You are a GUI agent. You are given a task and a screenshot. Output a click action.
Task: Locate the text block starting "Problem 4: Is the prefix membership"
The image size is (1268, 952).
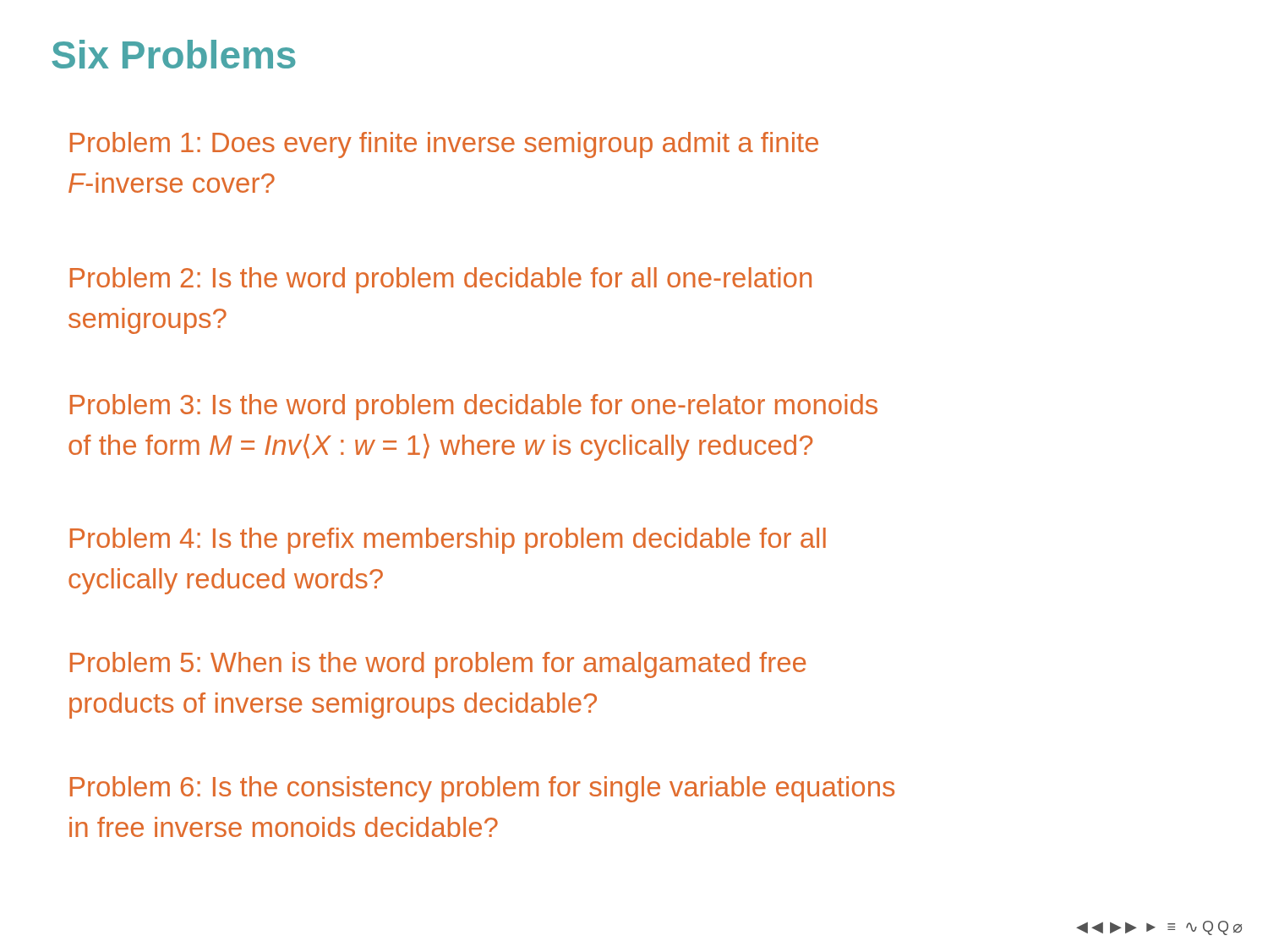pos(447,558)
